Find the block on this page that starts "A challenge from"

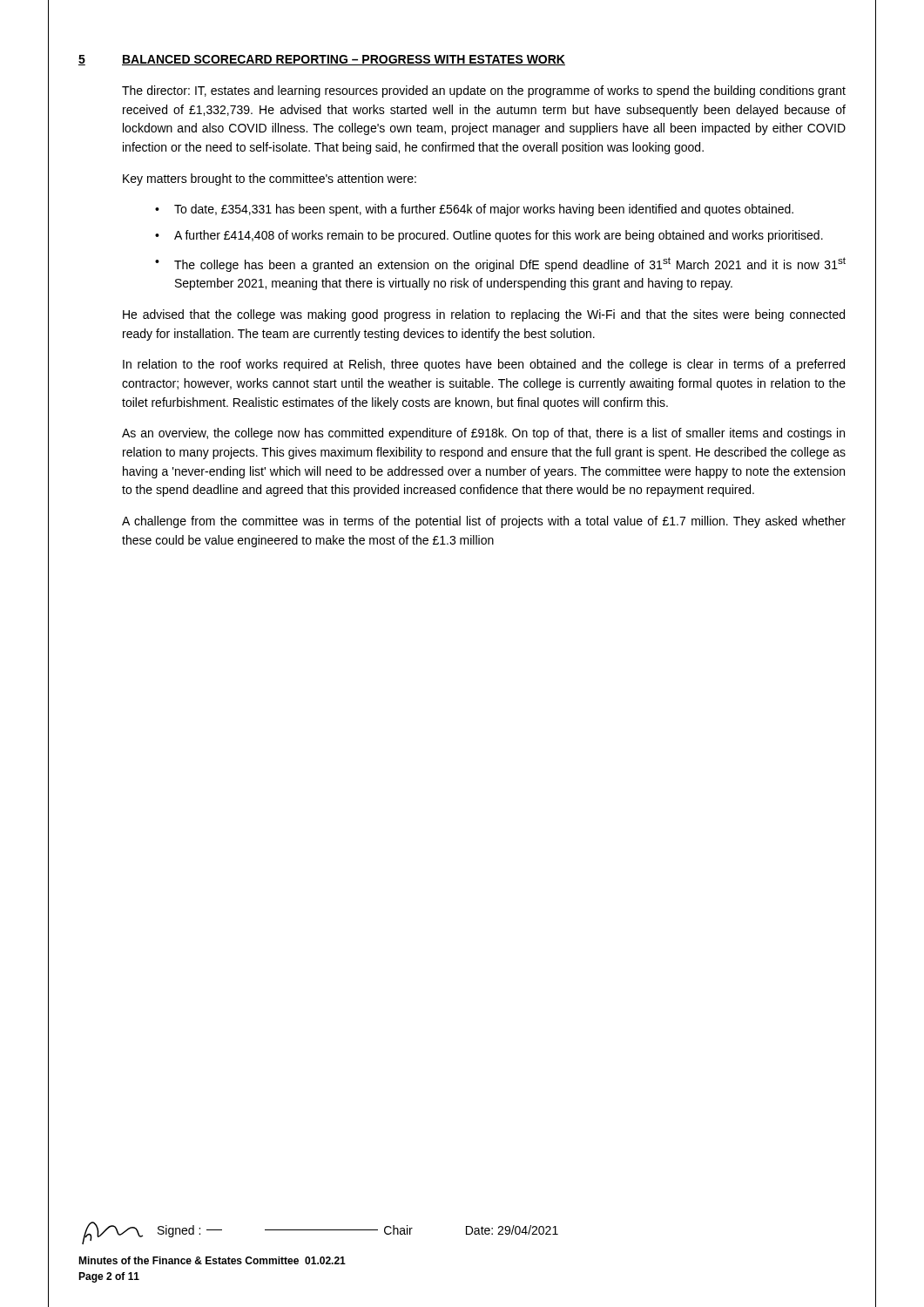(x=484, y=531)
